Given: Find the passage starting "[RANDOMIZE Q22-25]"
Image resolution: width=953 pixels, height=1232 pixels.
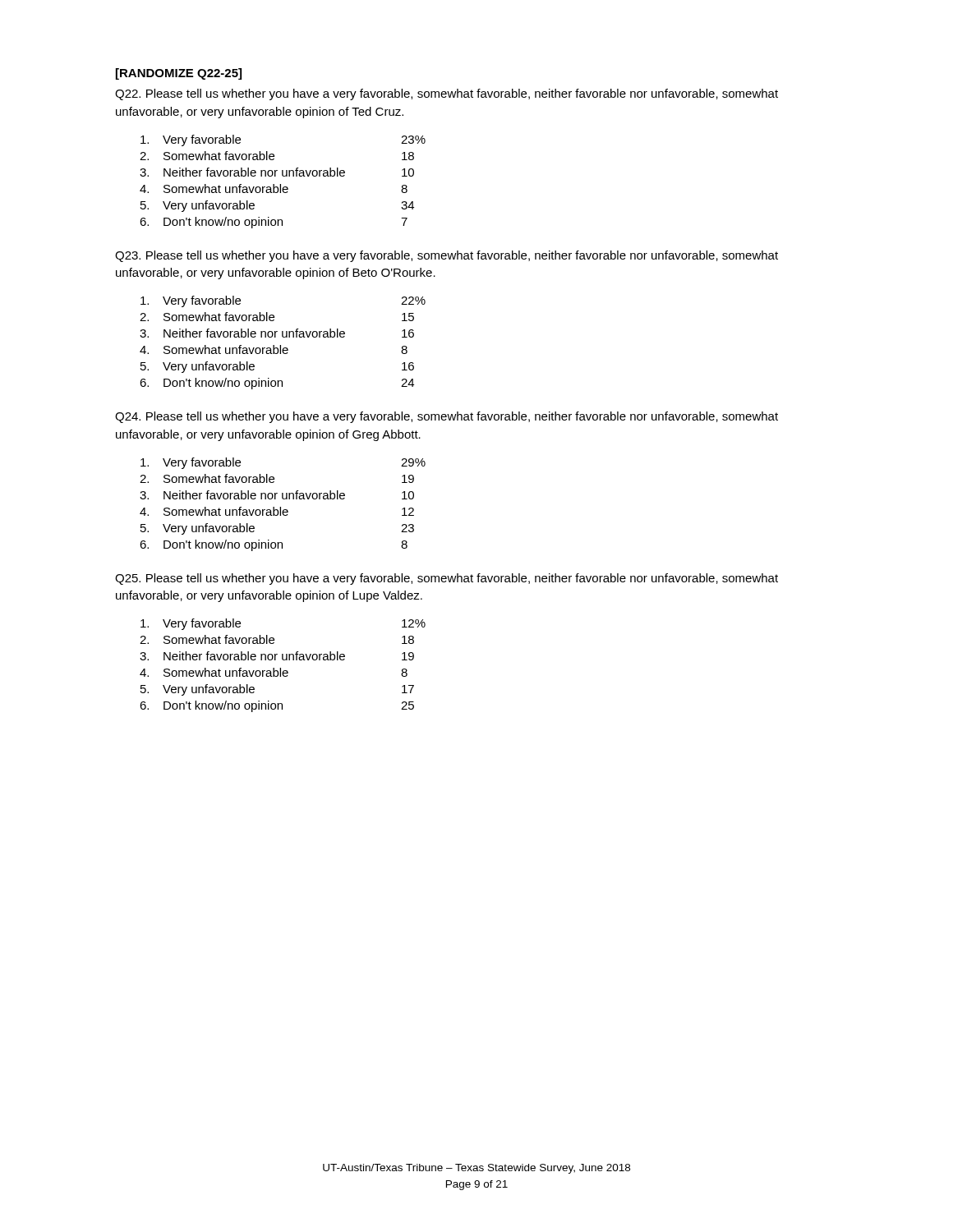Looking at the screenshot, I should [179, 73].
